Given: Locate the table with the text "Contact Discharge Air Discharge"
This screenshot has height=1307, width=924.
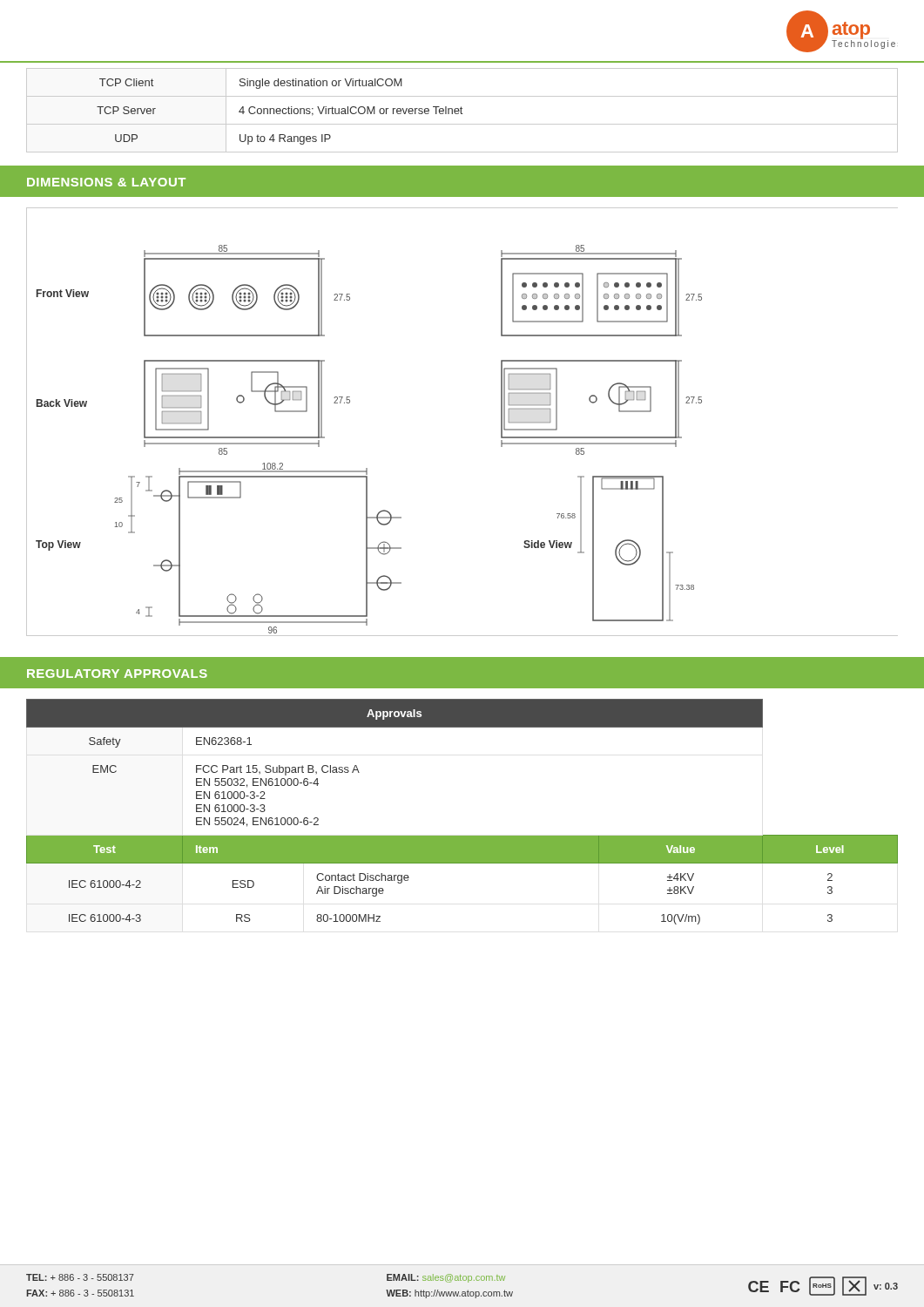Looking at the screenshot, I should pos(462,816).
